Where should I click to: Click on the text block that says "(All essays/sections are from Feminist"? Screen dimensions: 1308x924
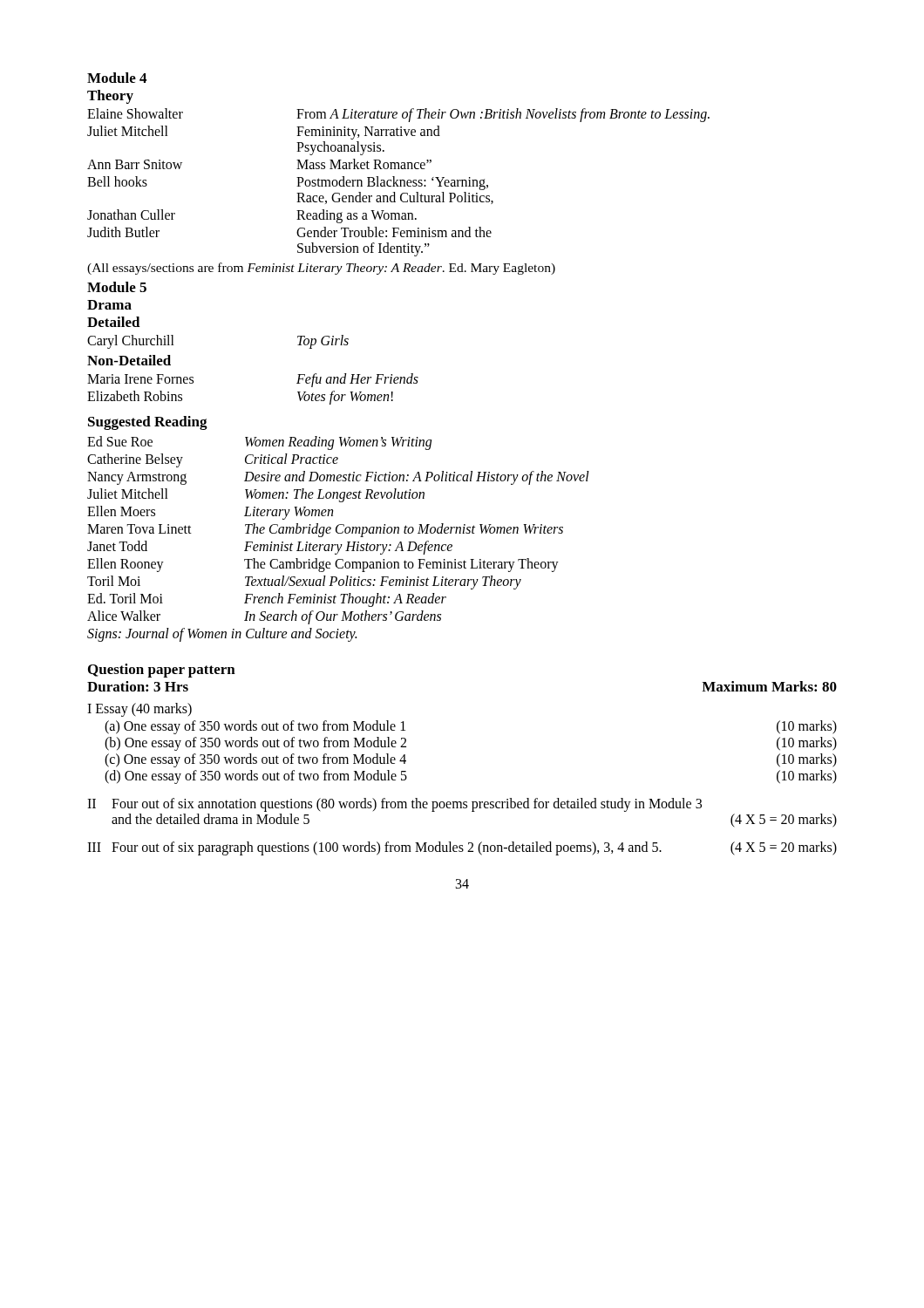[x=321, y=267]
